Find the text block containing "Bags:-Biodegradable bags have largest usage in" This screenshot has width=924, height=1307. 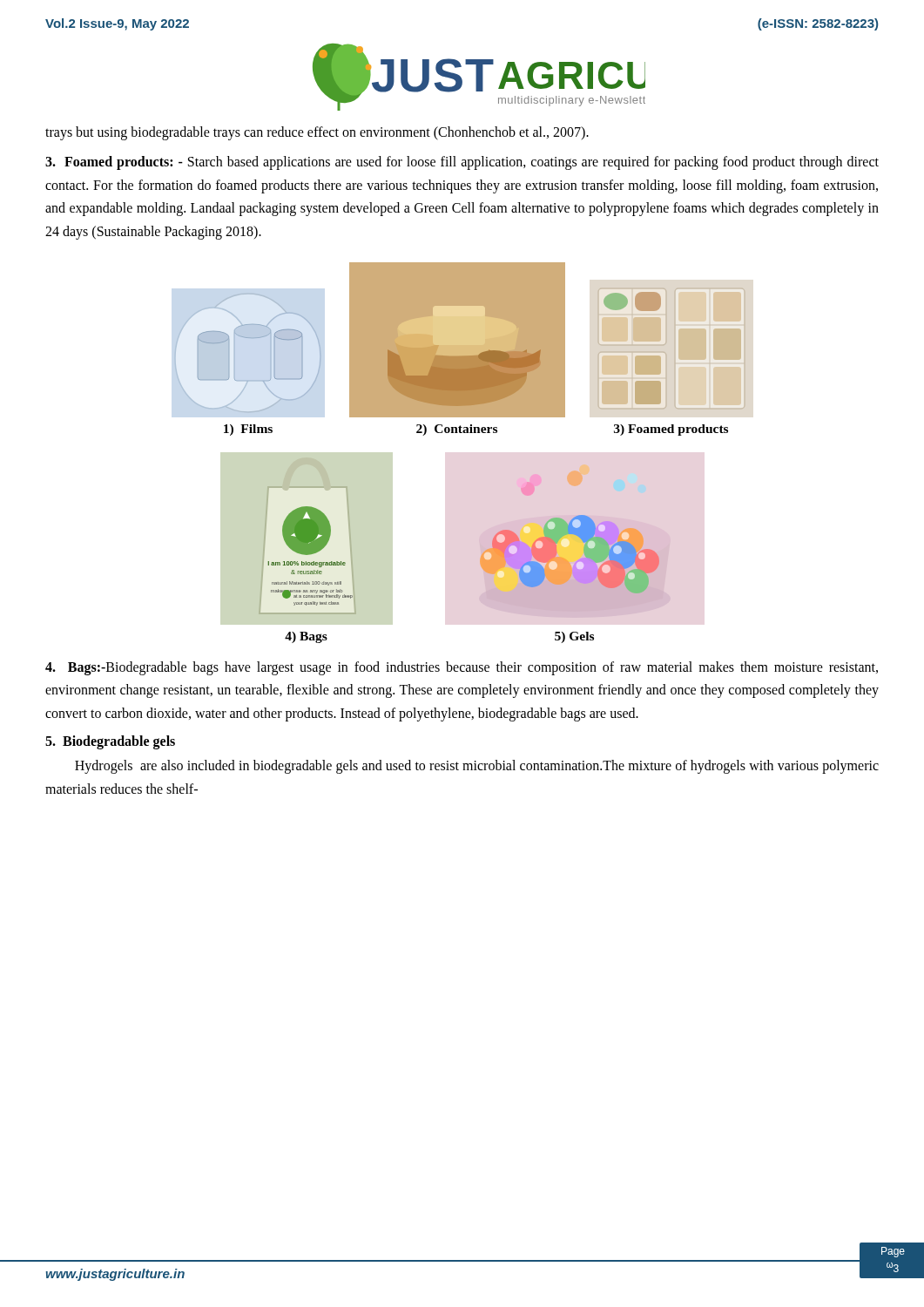pos(462,690)
